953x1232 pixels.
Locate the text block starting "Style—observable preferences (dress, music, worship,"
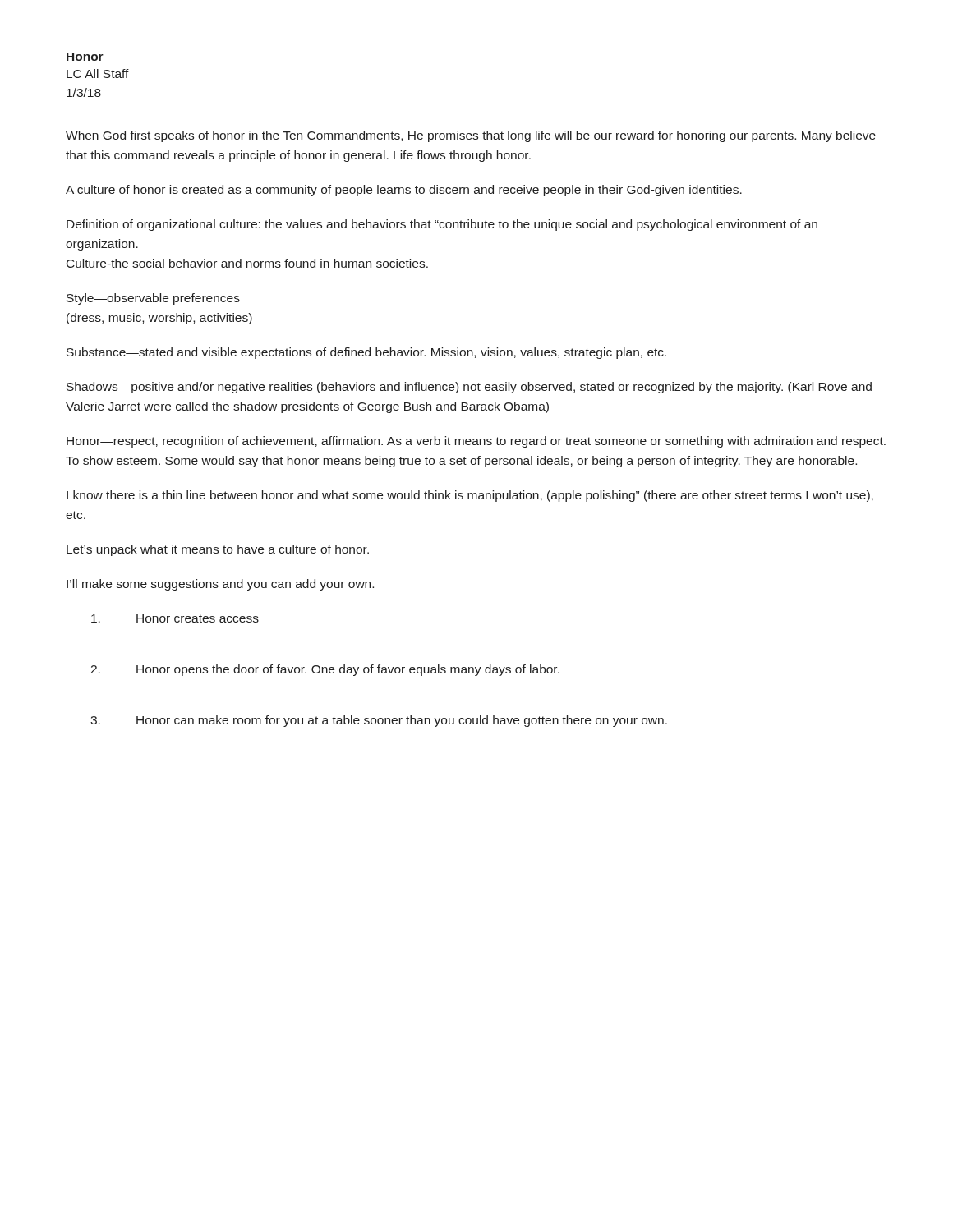coord(159,307)
